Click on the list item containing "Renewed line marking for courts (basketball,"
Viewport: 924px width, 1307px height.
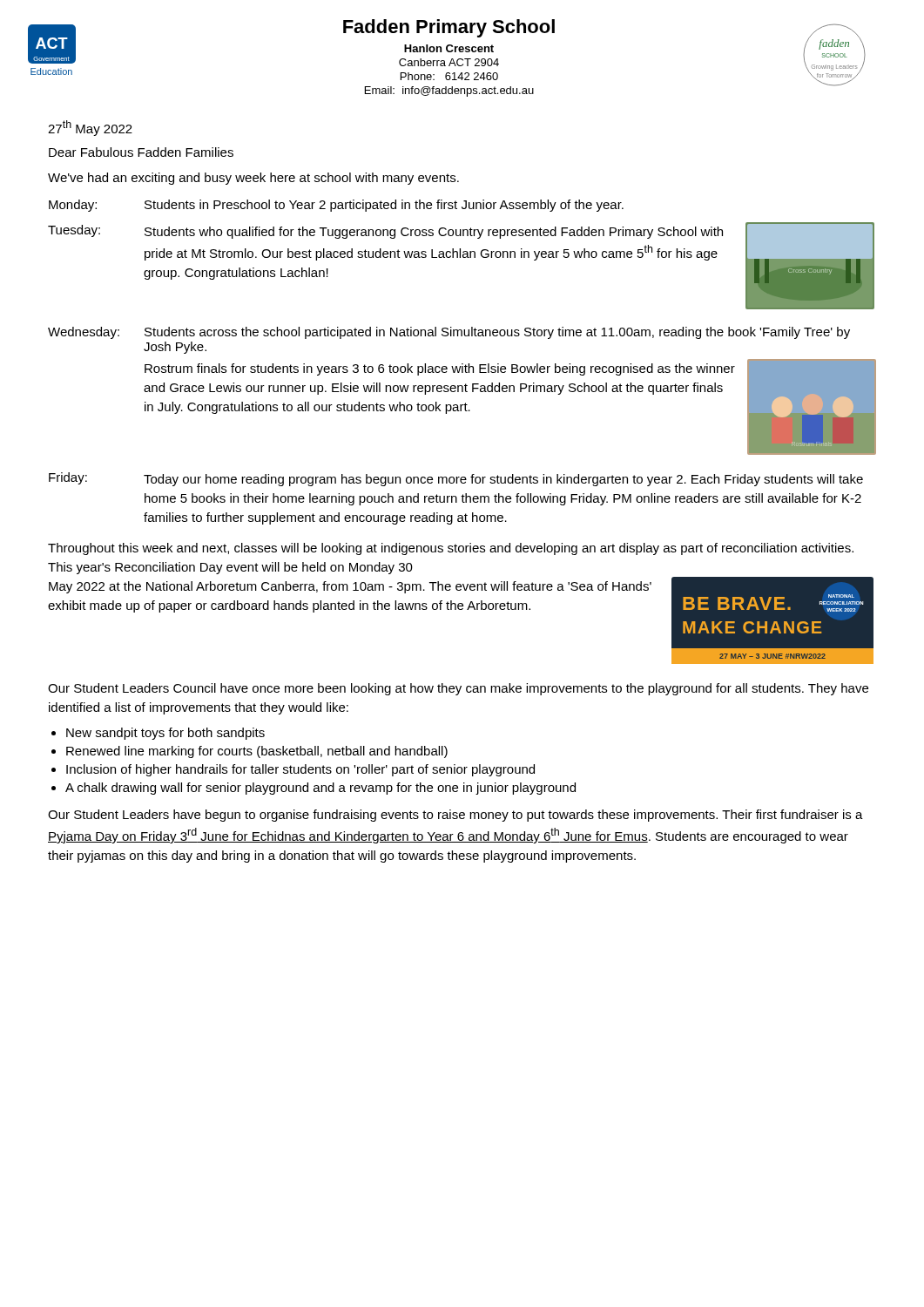click(257, 751)
